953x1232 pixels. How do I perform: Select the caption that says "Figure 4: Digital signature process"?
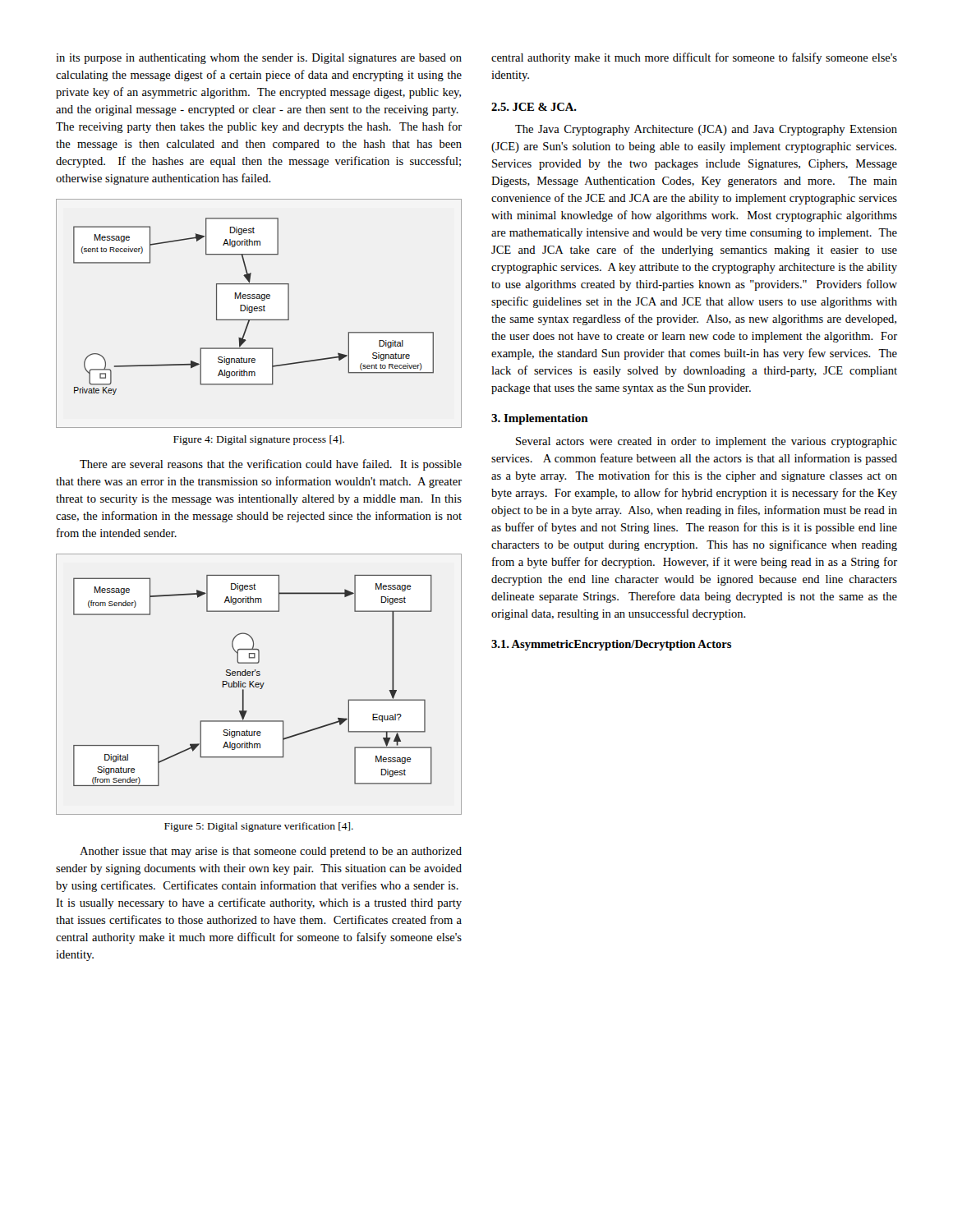click(259, 439)
